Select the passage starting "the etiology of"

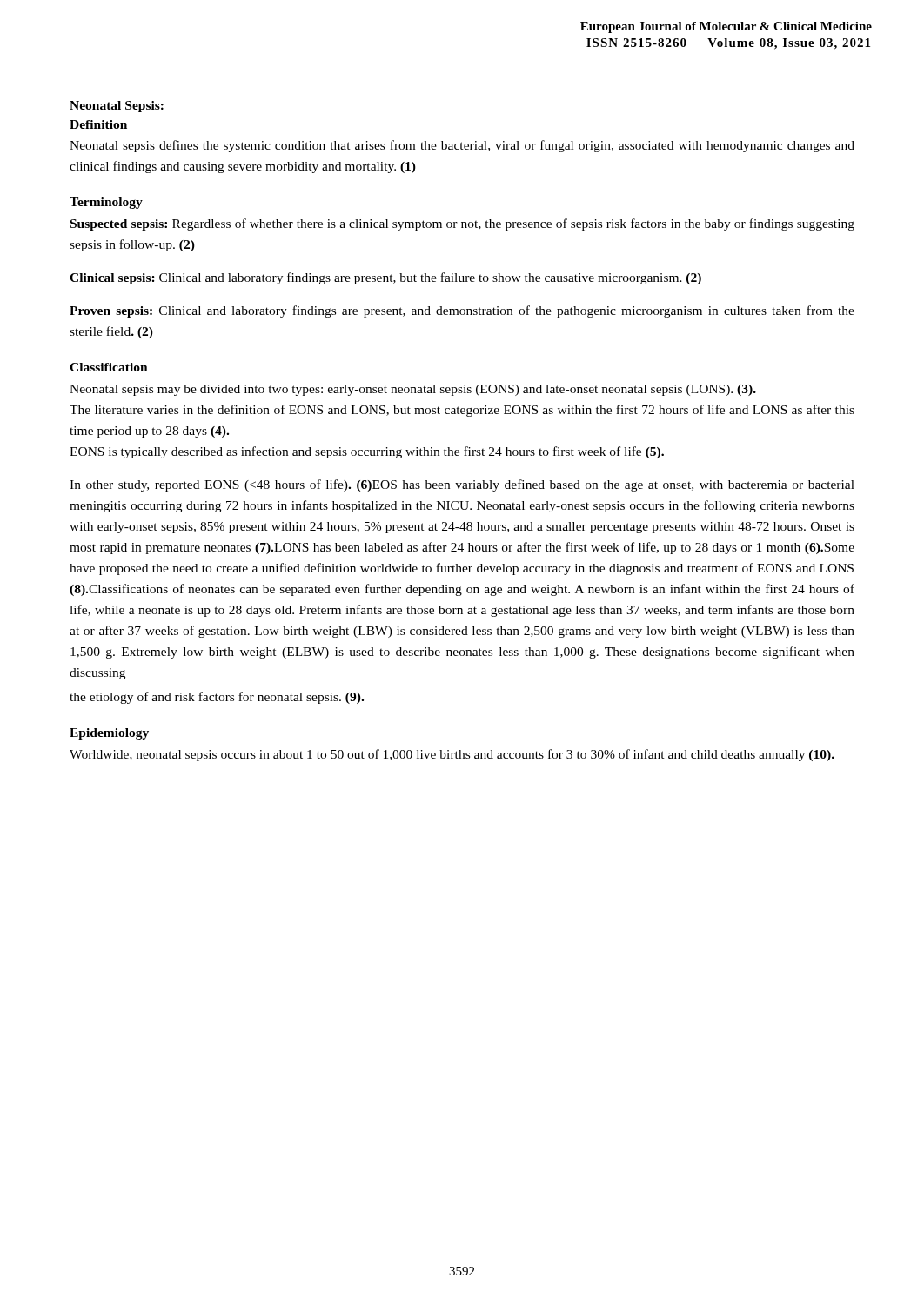[217, 697]
